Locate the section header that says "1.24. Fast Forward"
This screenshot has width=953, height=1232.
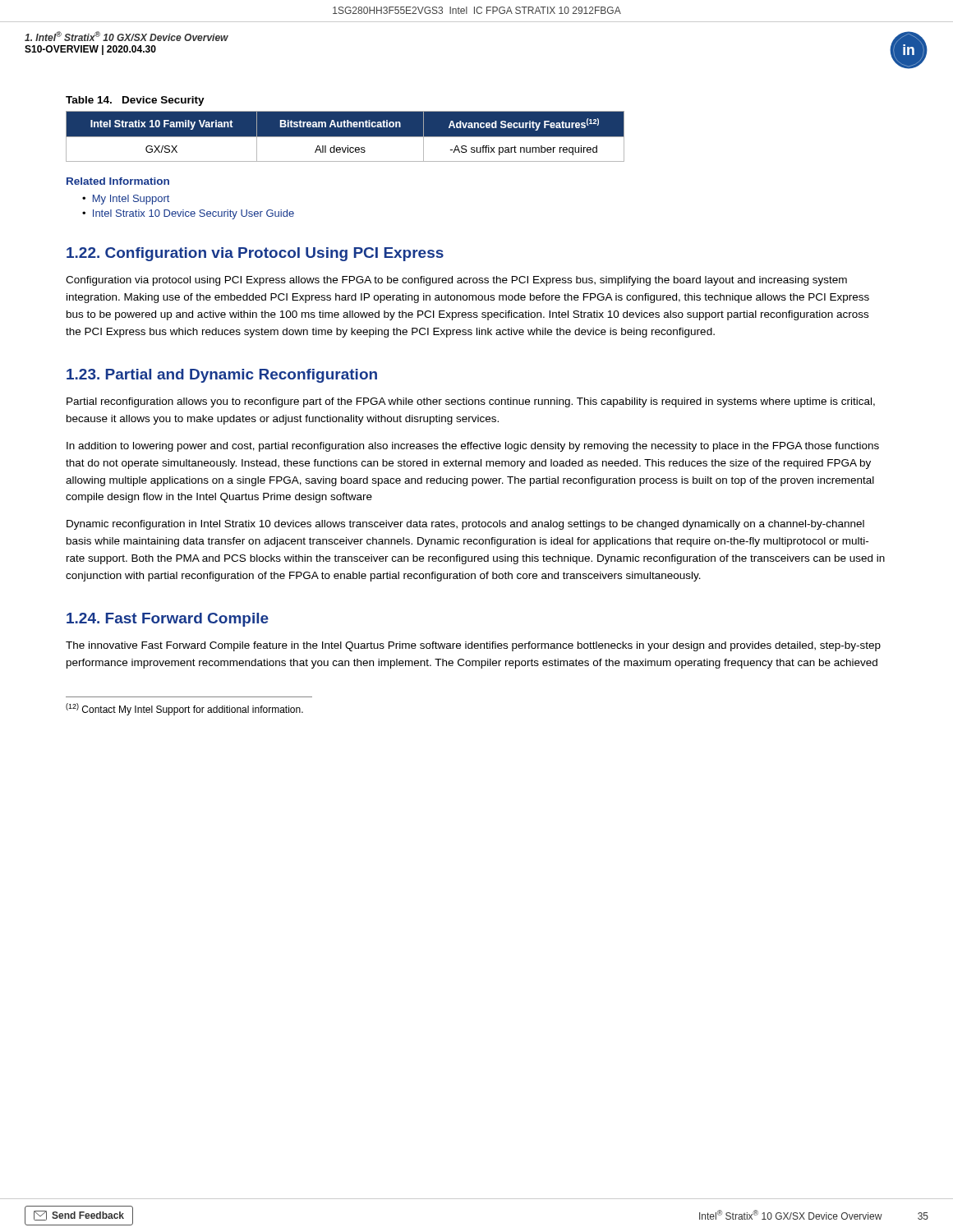click(167, 618)
